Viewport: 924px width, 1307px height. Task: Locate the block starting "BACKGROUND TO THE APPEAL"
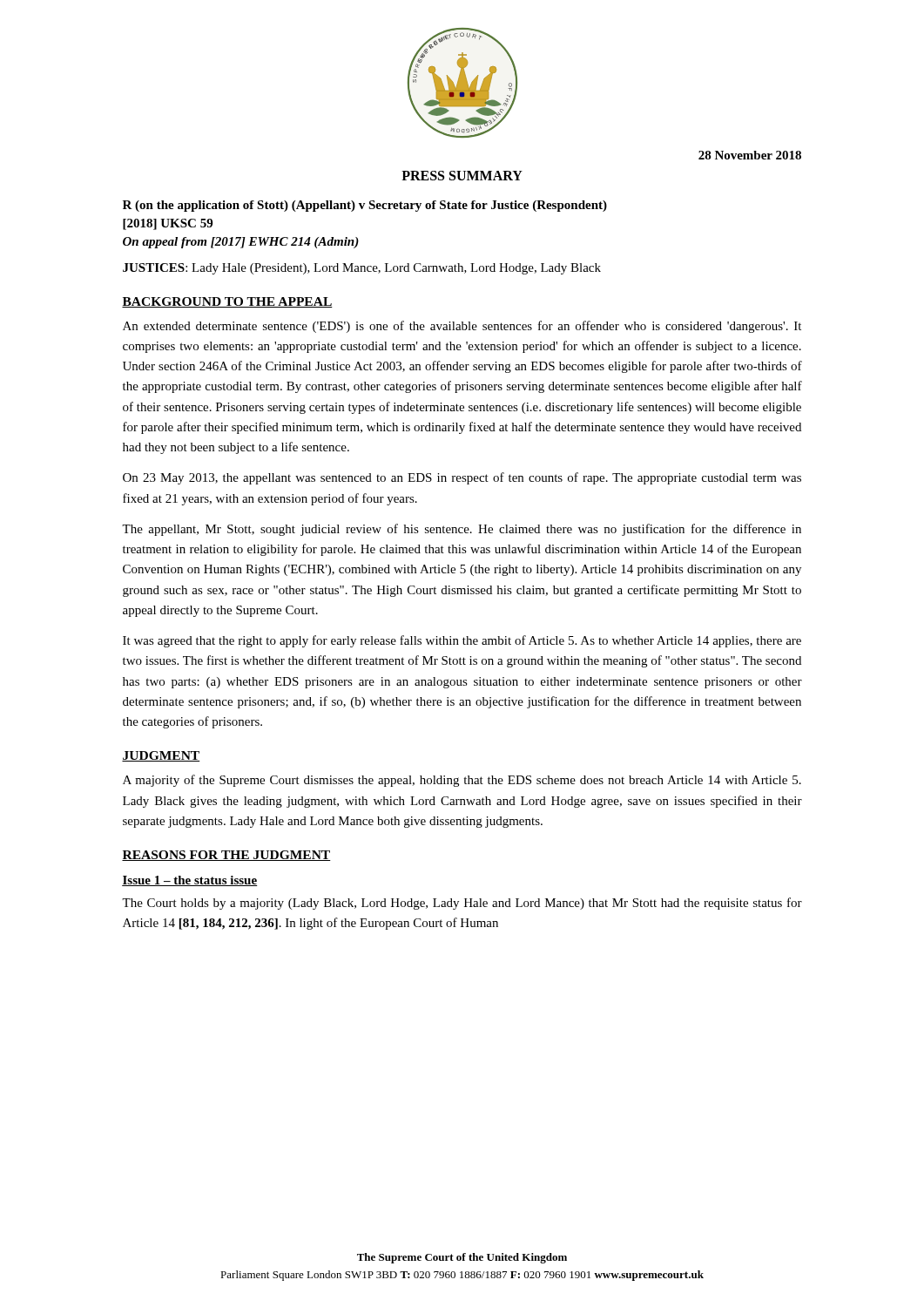(x=227, y=301)
